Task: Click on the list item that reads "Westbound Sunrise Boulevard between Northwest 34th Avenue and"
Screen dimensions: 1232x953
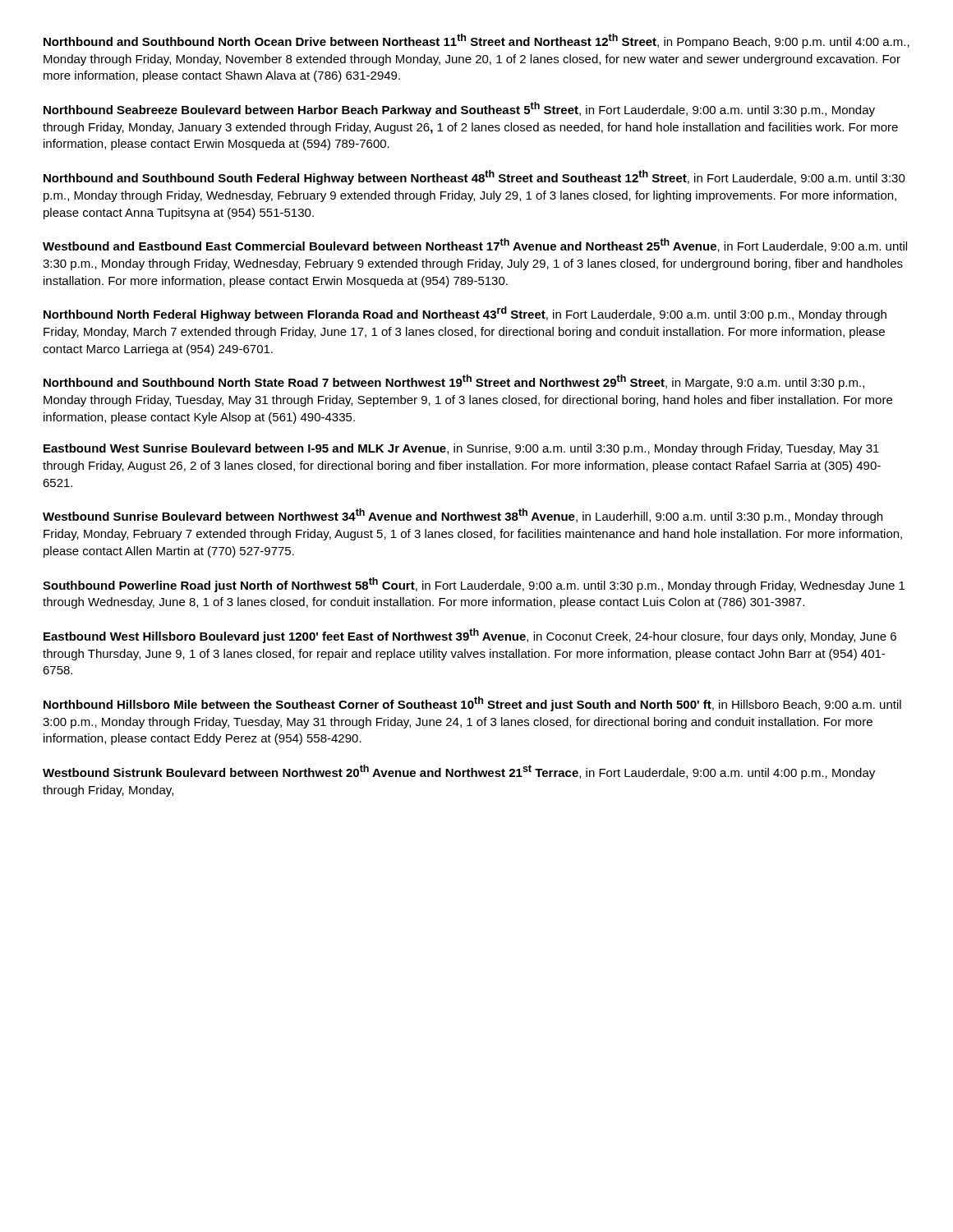Action: click(476, 533)
